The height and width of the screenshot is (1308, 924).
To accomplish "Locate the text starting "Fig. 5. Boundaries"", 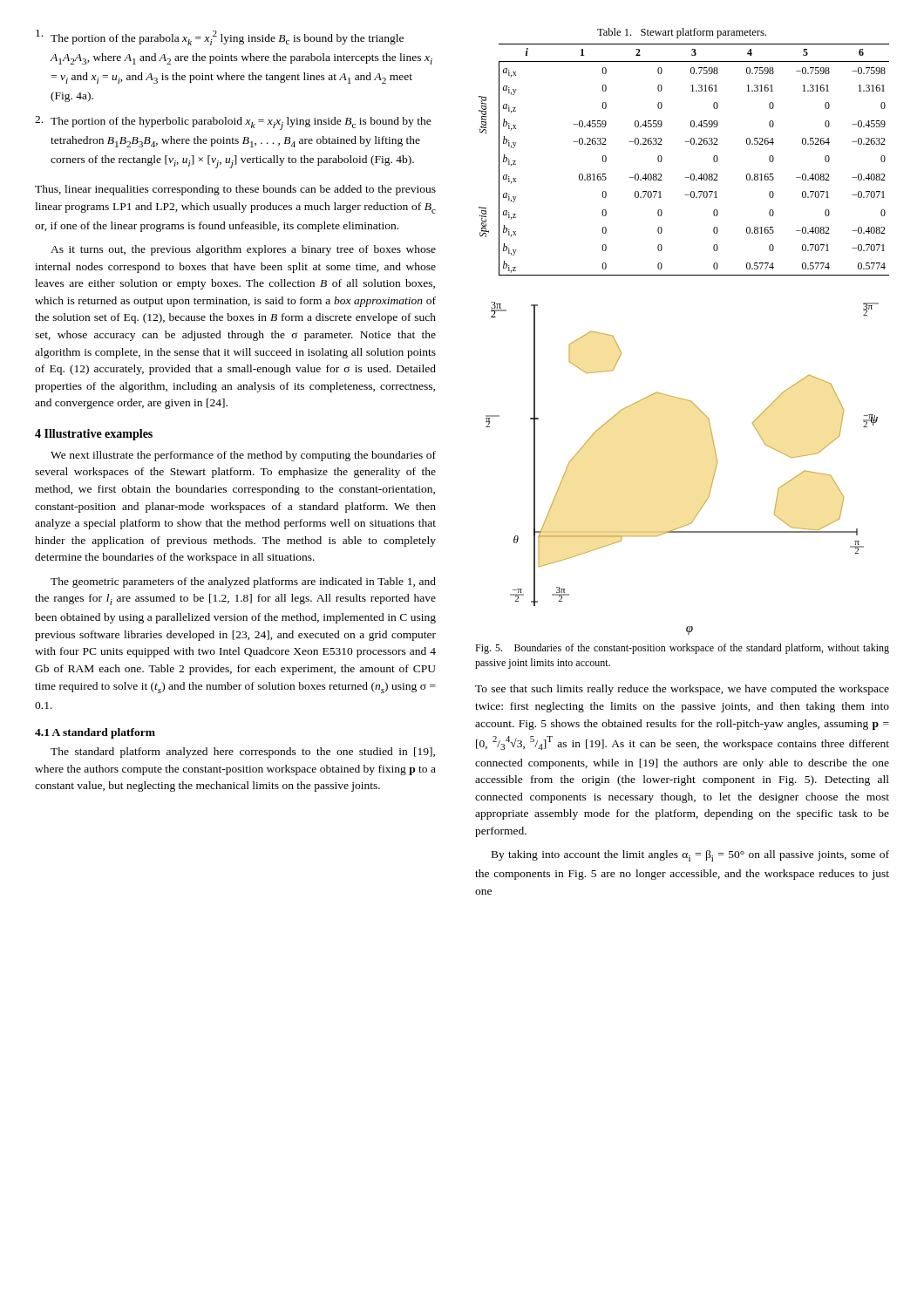I will pos(682,655).
